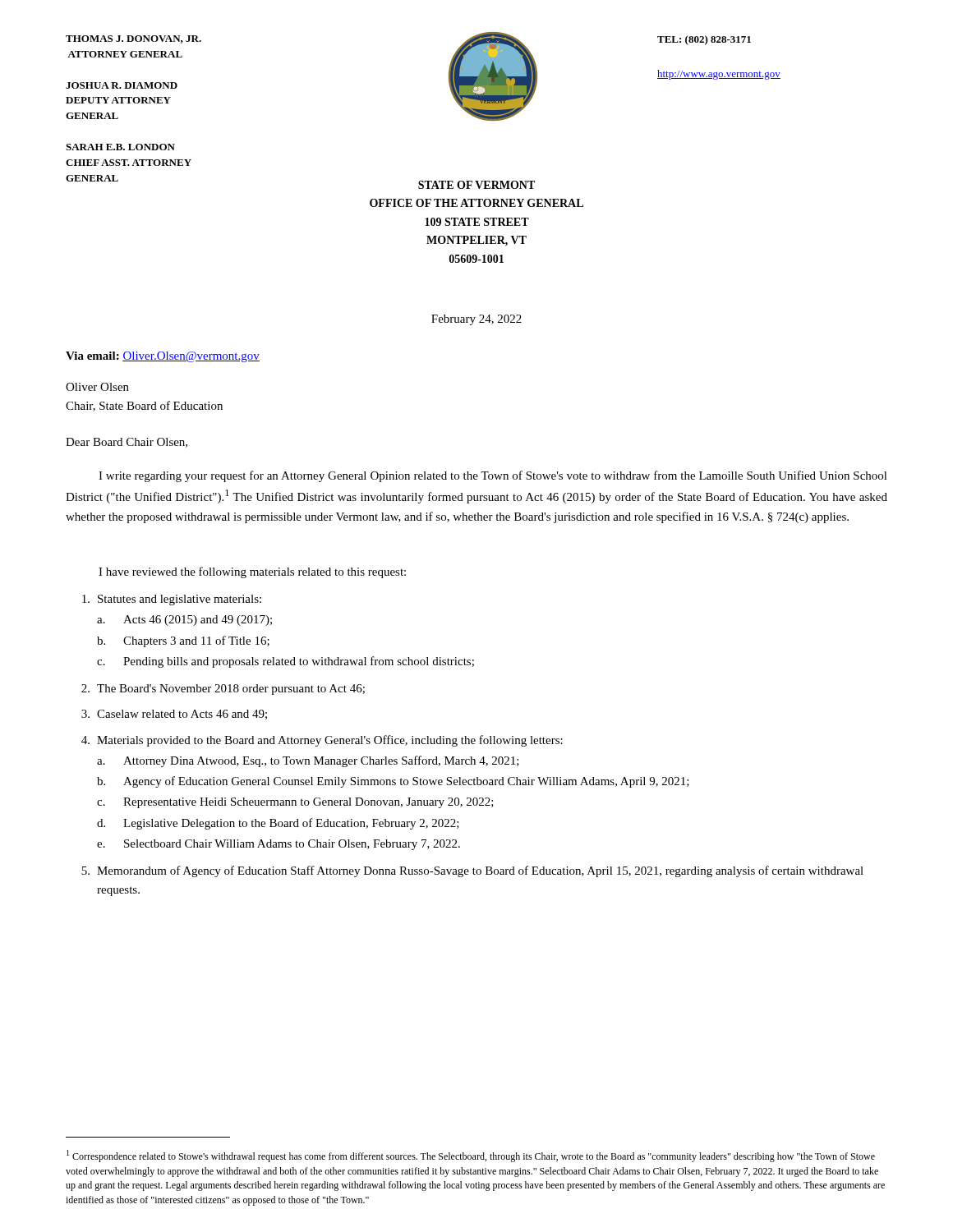The image size is (953, 1232).
Task: Navigate to the region starting "Oliver Olsen Chair, State Board of Education"
Action: coord(144,396)
